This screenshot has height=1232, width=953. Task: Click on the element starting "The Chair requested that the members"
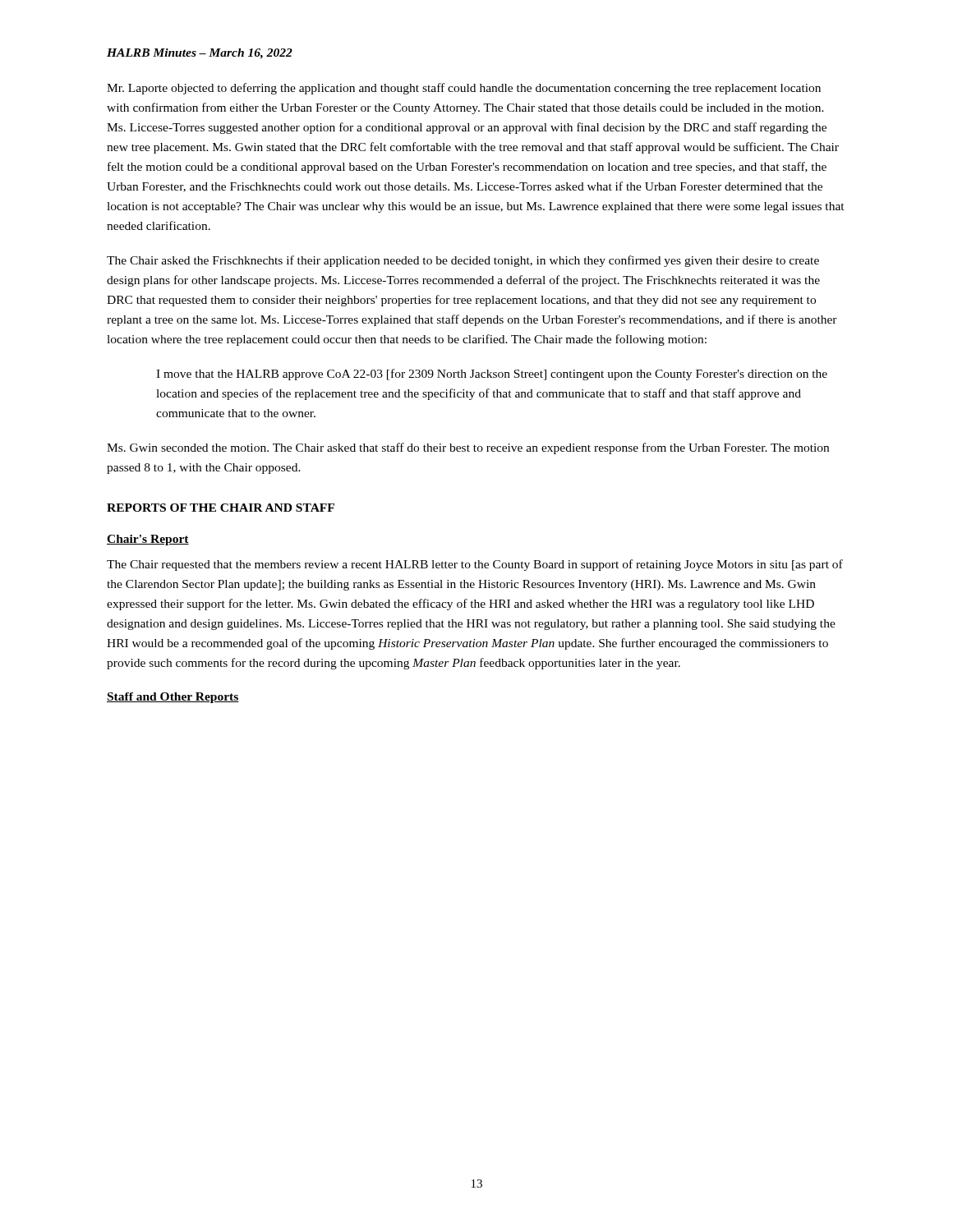pos(475,613)
